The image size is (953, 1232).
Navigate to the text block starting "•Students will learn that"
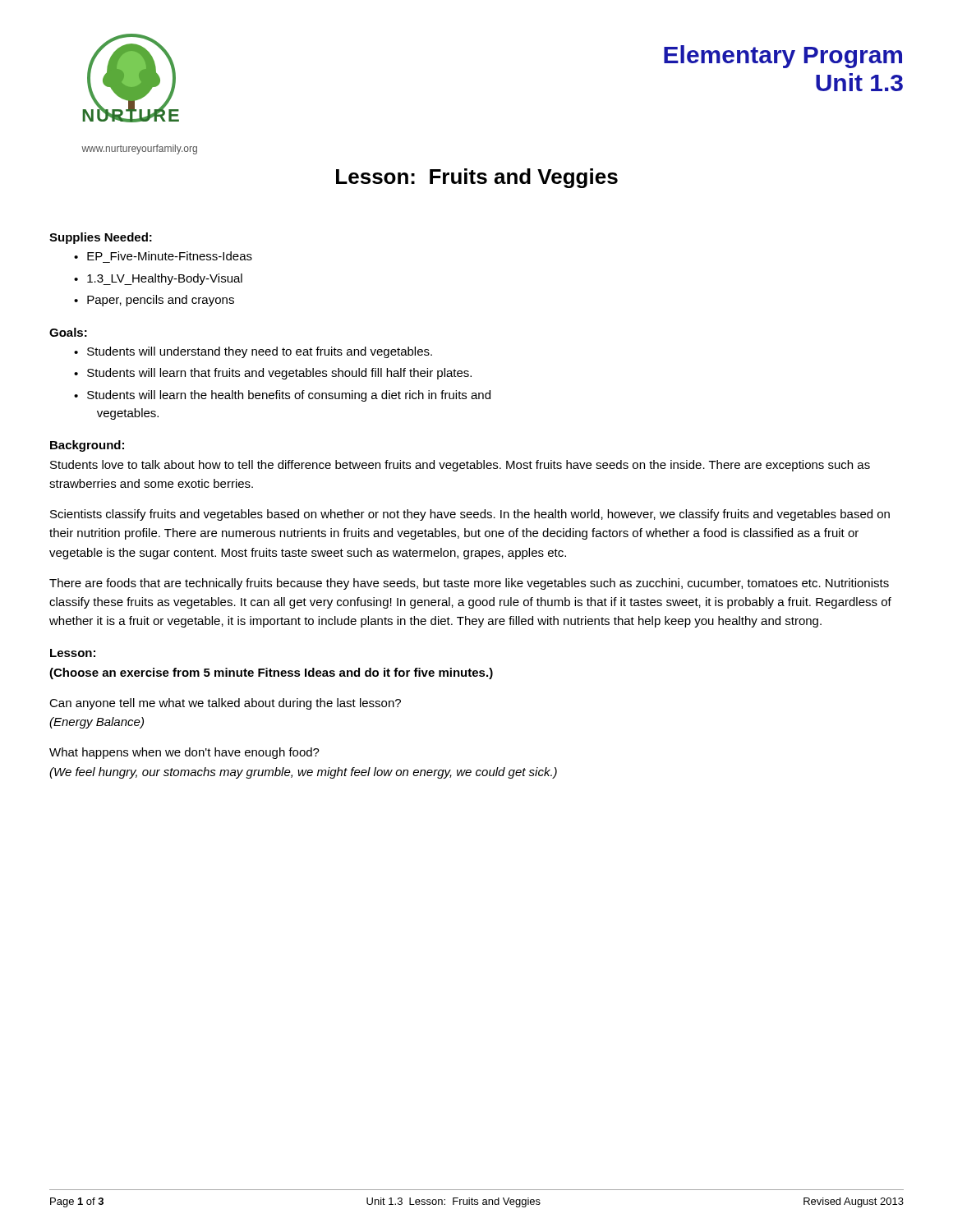pos(273,373)
